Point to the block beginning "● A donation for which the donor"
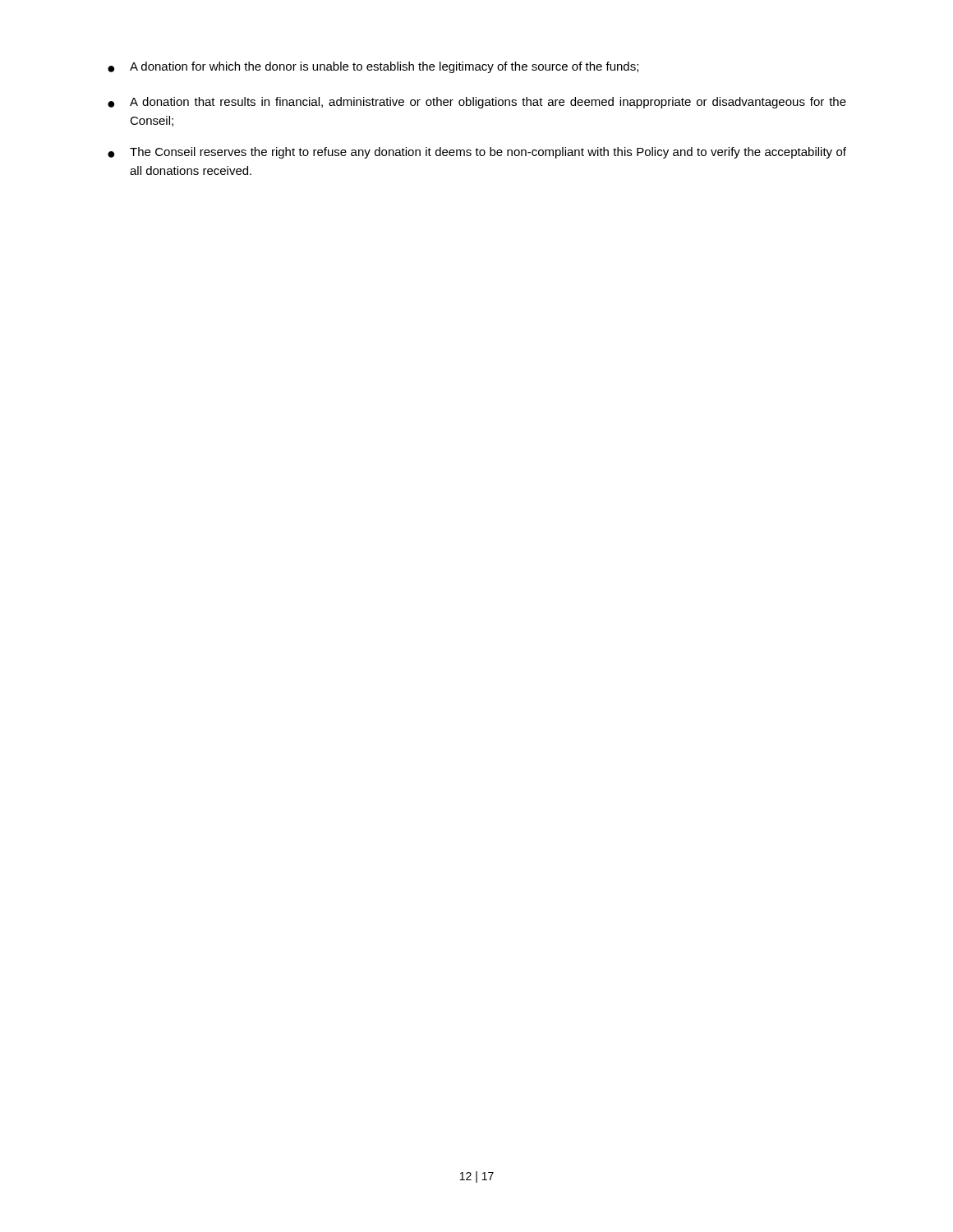The image size is (953, 1232). [476, 69]
